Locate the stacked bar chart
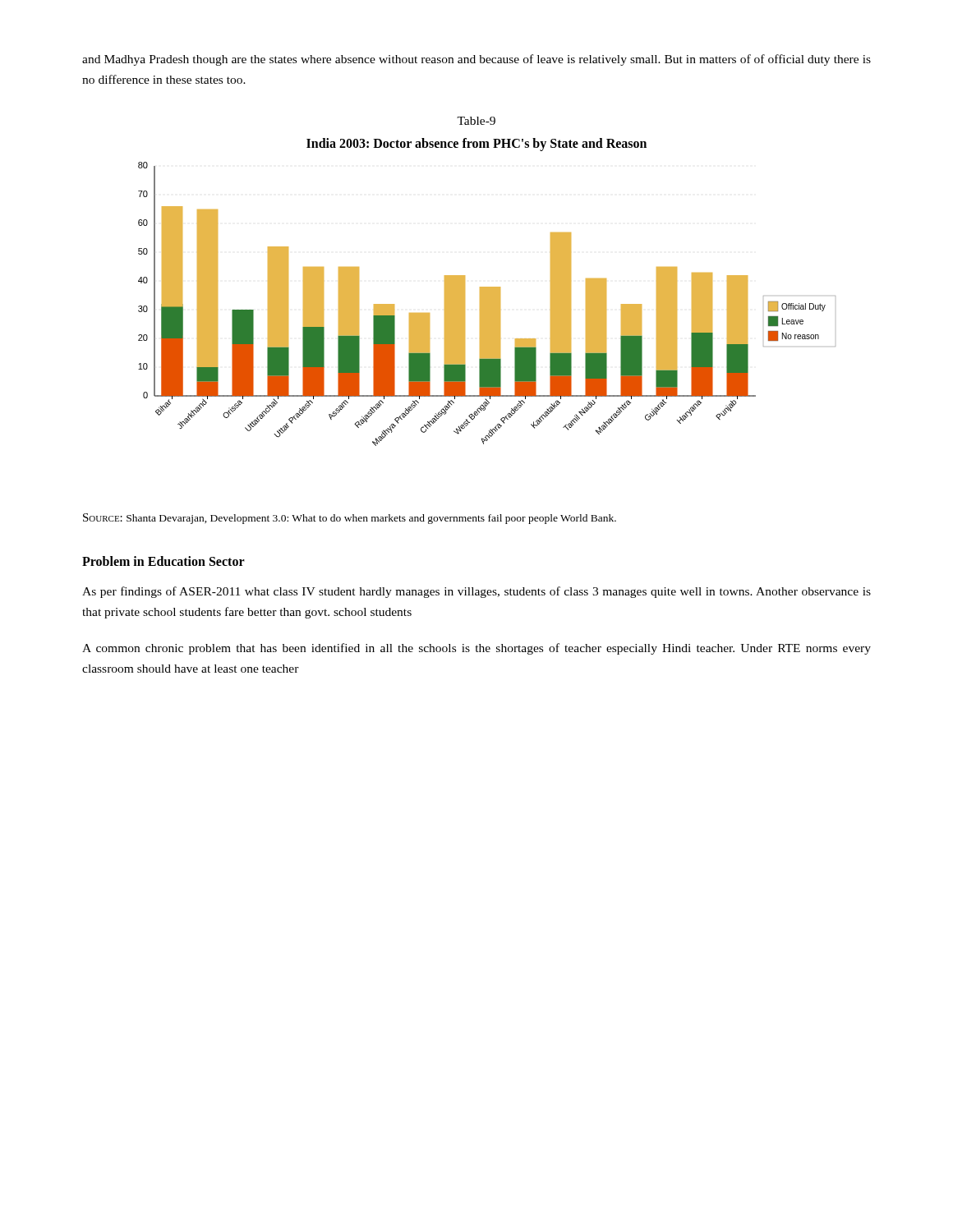Screen dimensions: 1232x953 coord(476,321)
